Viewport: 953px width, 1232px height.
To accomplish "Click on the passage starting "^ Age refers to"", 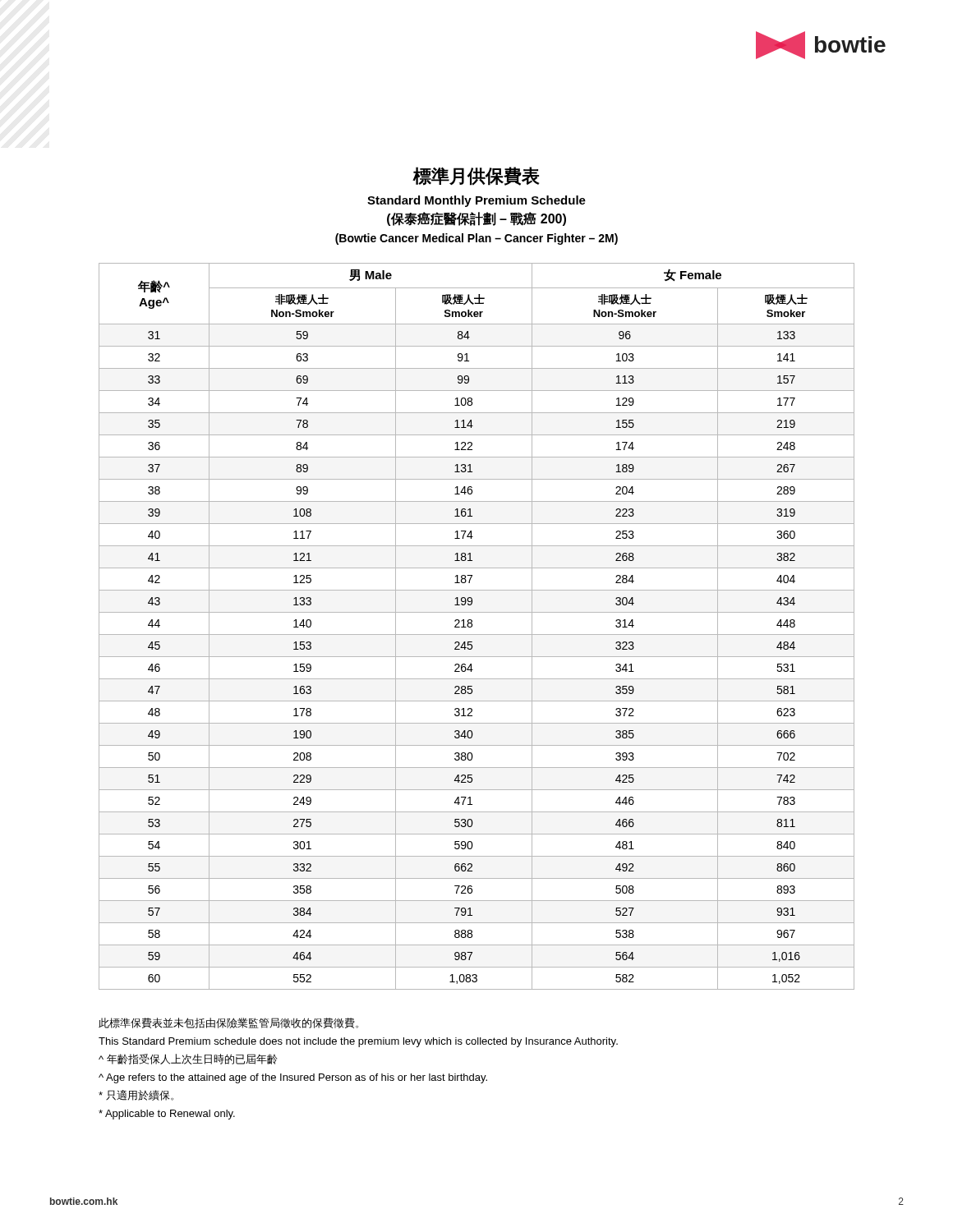I will tap(293, 1077).
